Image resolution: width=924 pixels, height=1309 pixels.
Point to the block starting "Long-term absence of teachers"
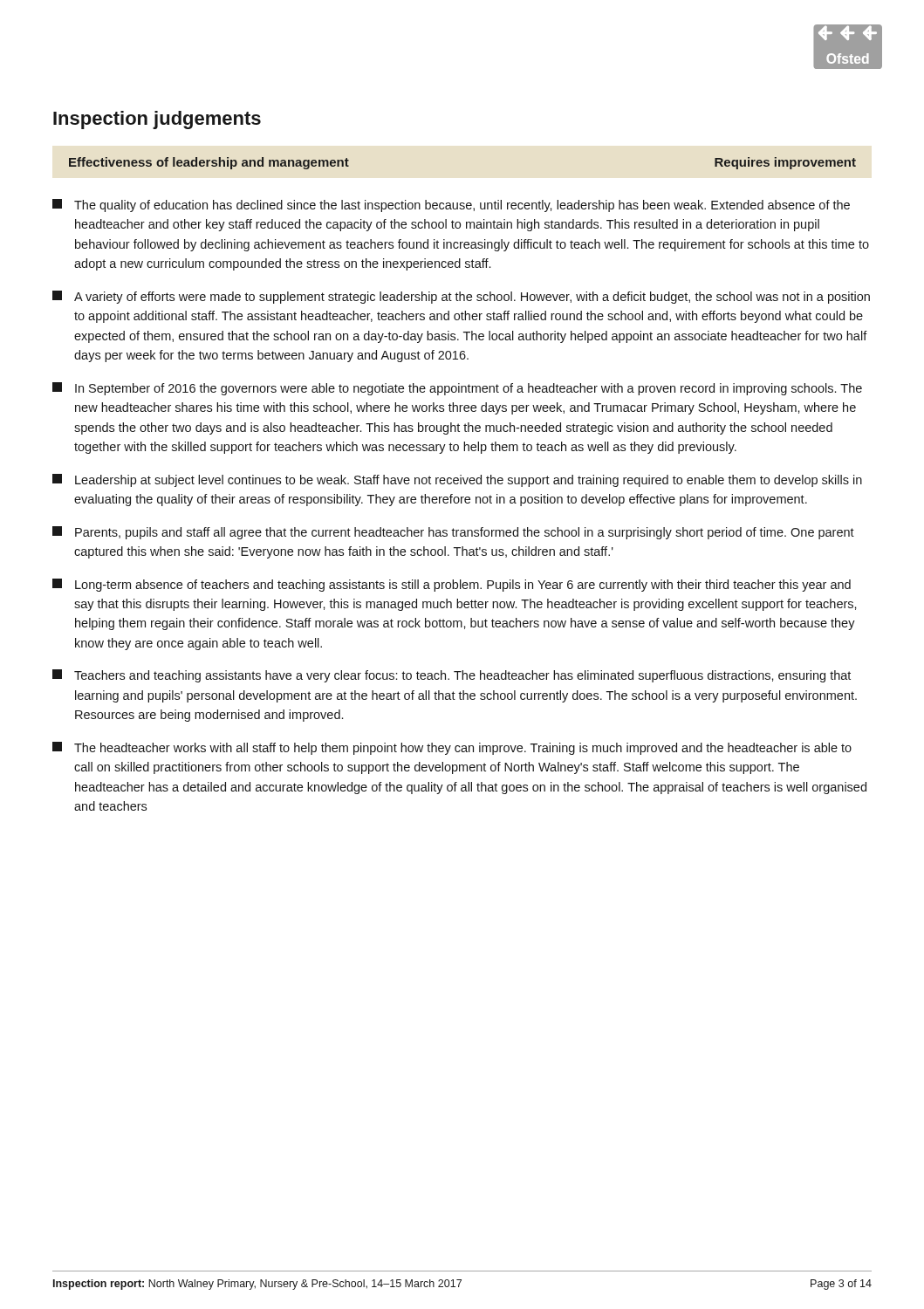[462, 614]
